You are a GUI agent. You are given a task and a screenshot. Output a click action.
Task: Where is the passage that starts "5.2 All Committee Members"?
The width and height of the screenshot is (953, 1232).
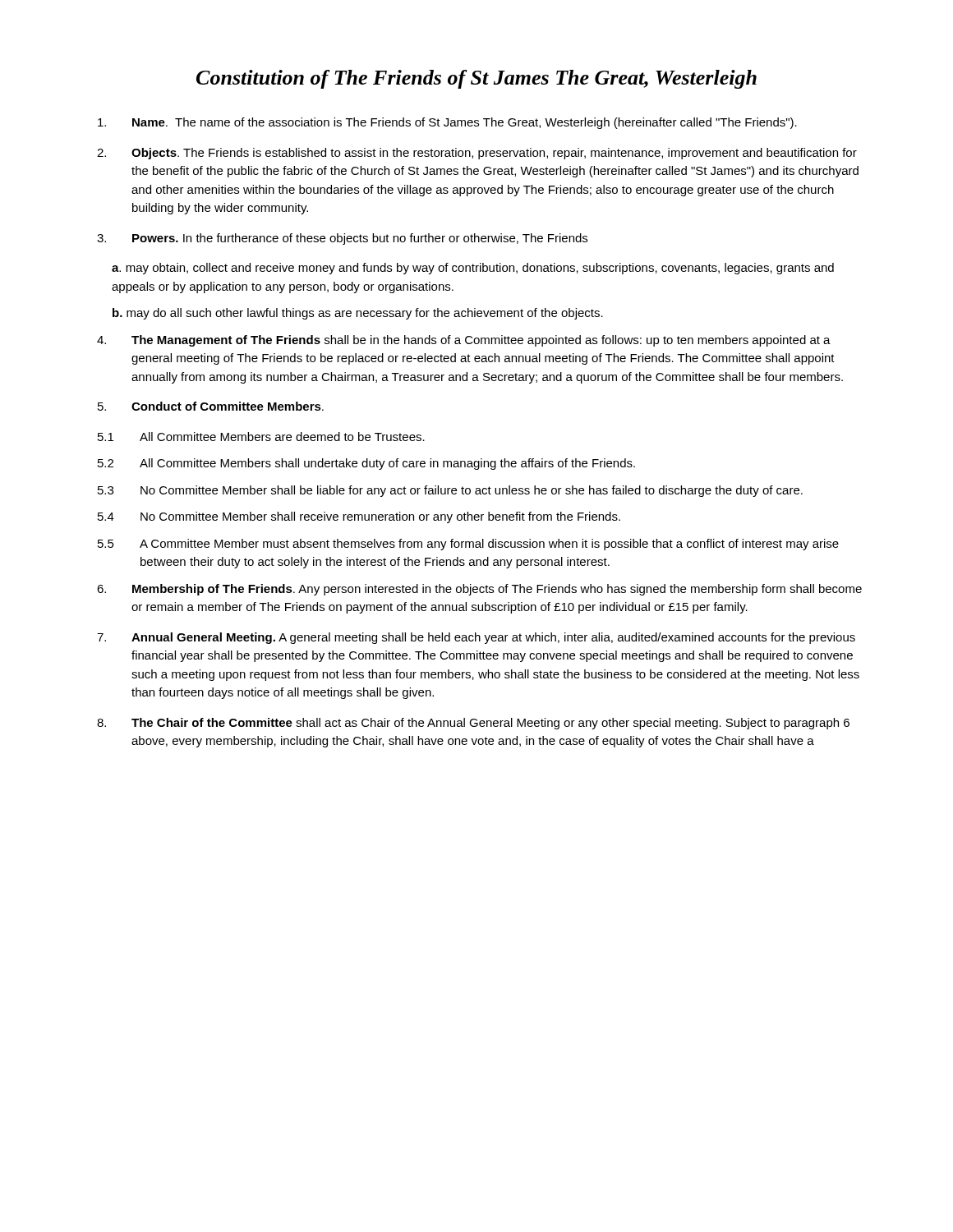pos(476,463)
